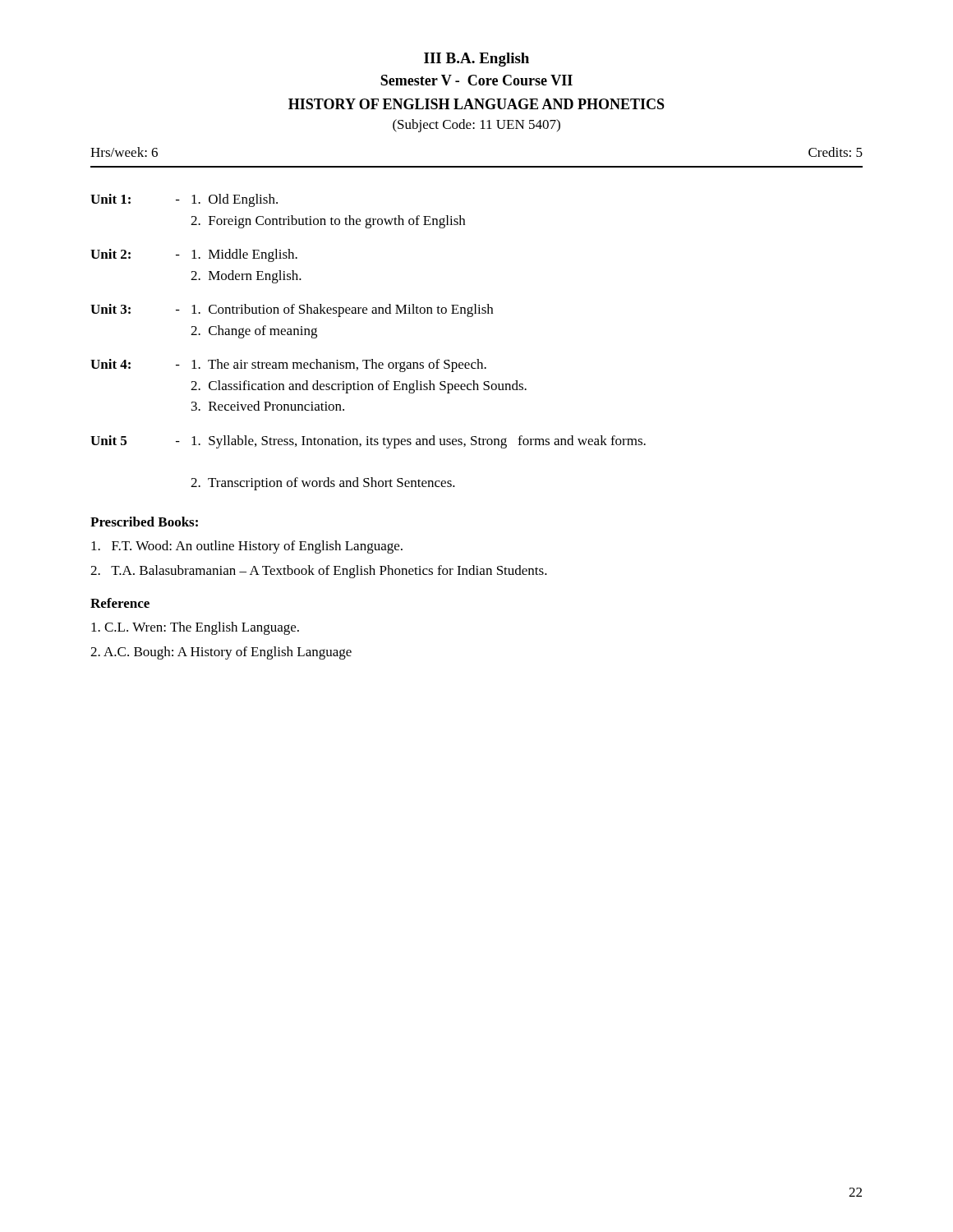Find the block on this page that starts "C.L. Wren: The"
The height and width of the screenshot is (1232, 953).
[x=195, y=627]
